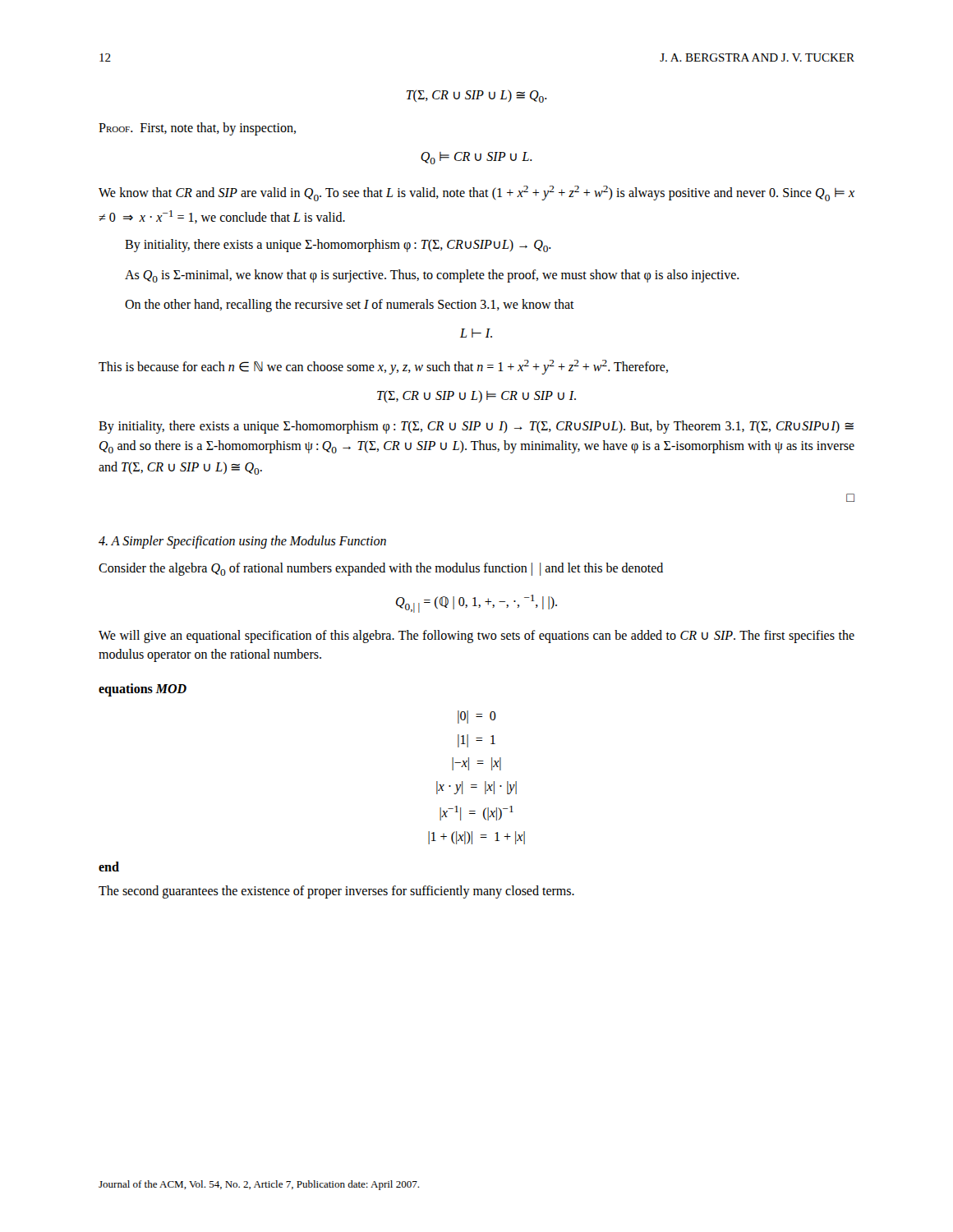Navigate to the element starting "L ⊢ I."
The image size is (953, 1232).
click(476, 333)
